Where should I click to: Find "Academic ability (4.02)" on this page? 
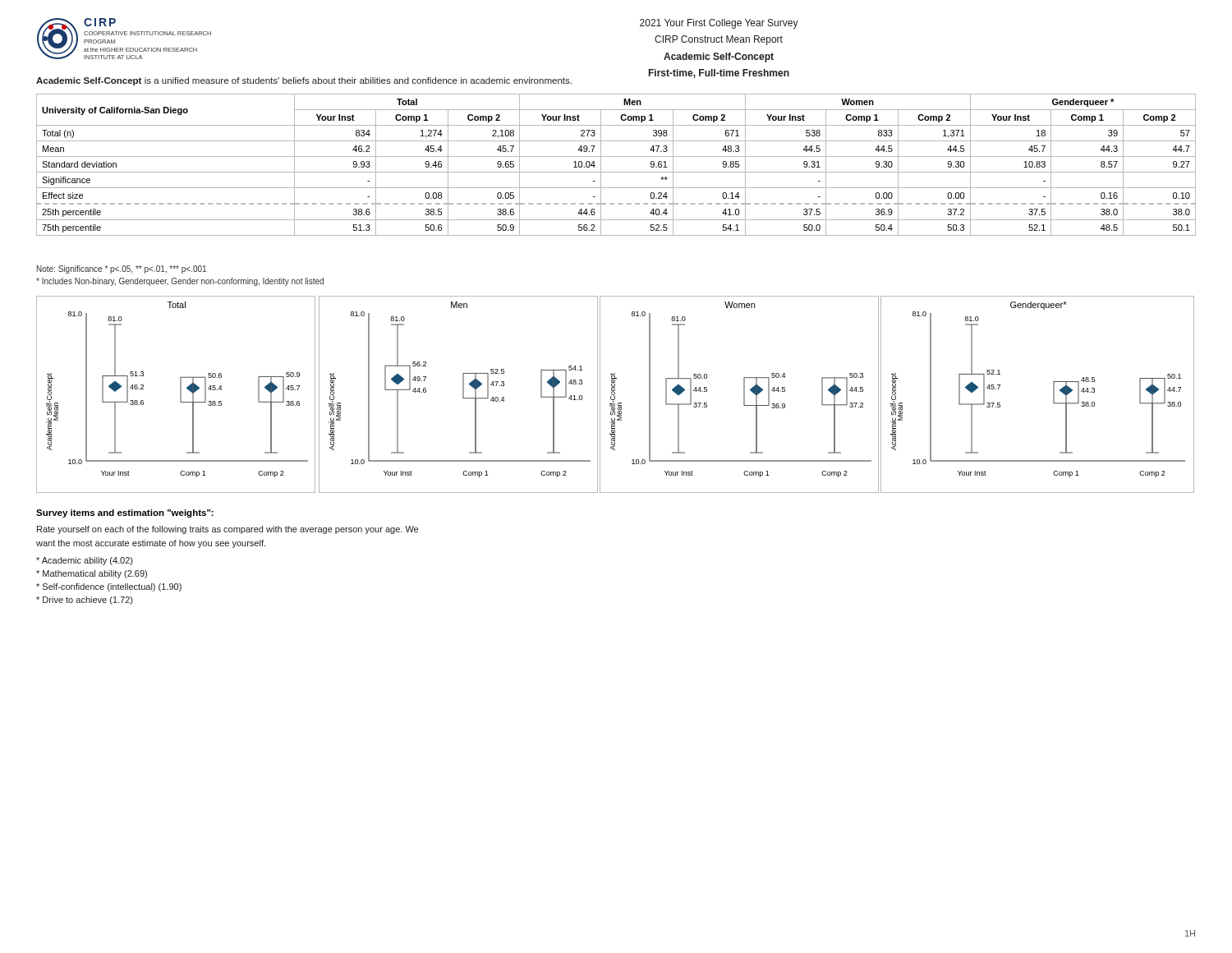click(x=85, y=560)
